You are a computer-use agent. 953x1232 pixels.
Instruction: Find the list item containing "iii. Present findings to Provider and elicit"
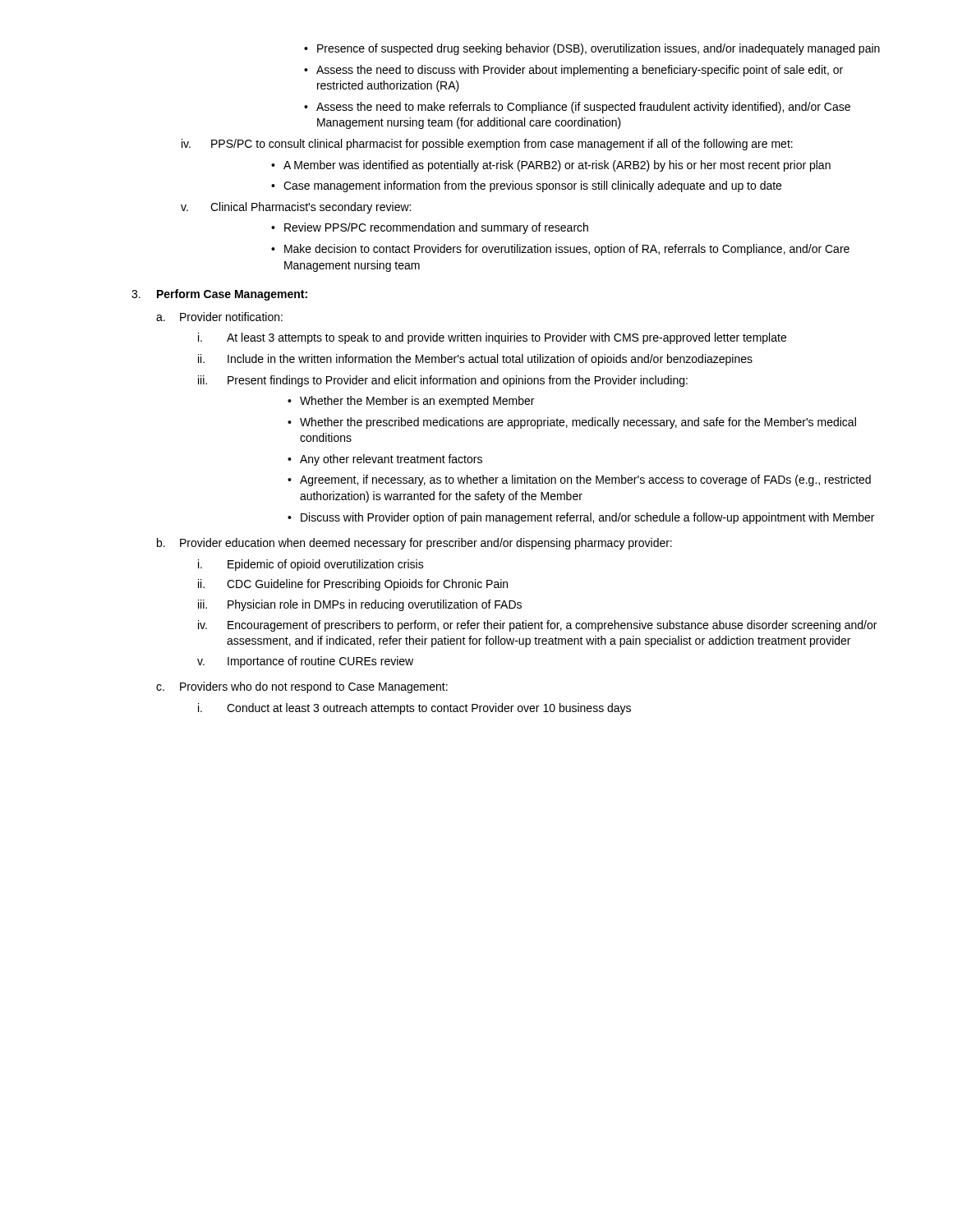point(443,381)
